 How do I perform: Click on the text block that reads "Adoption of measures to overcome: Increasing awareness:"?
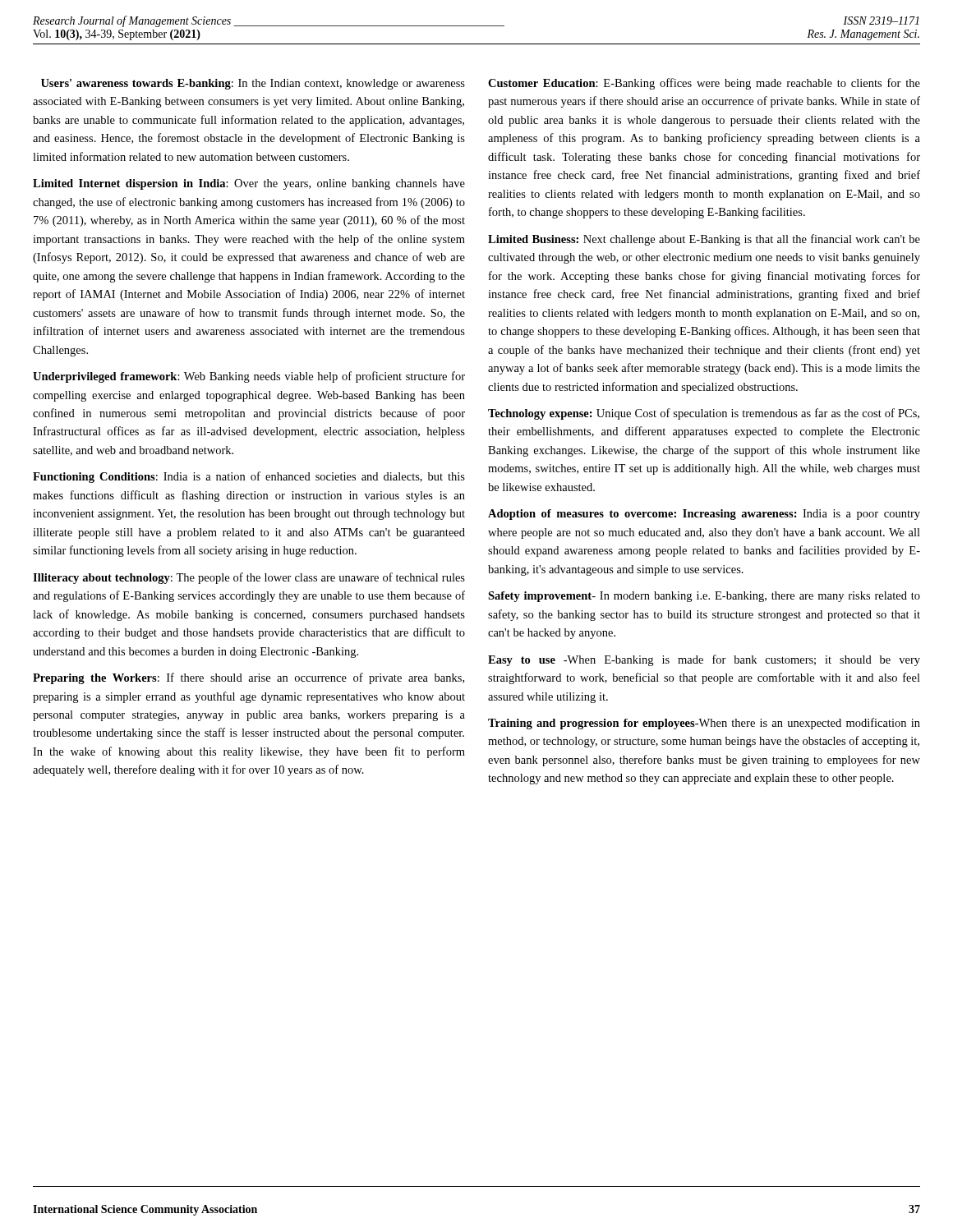[704, 541]
